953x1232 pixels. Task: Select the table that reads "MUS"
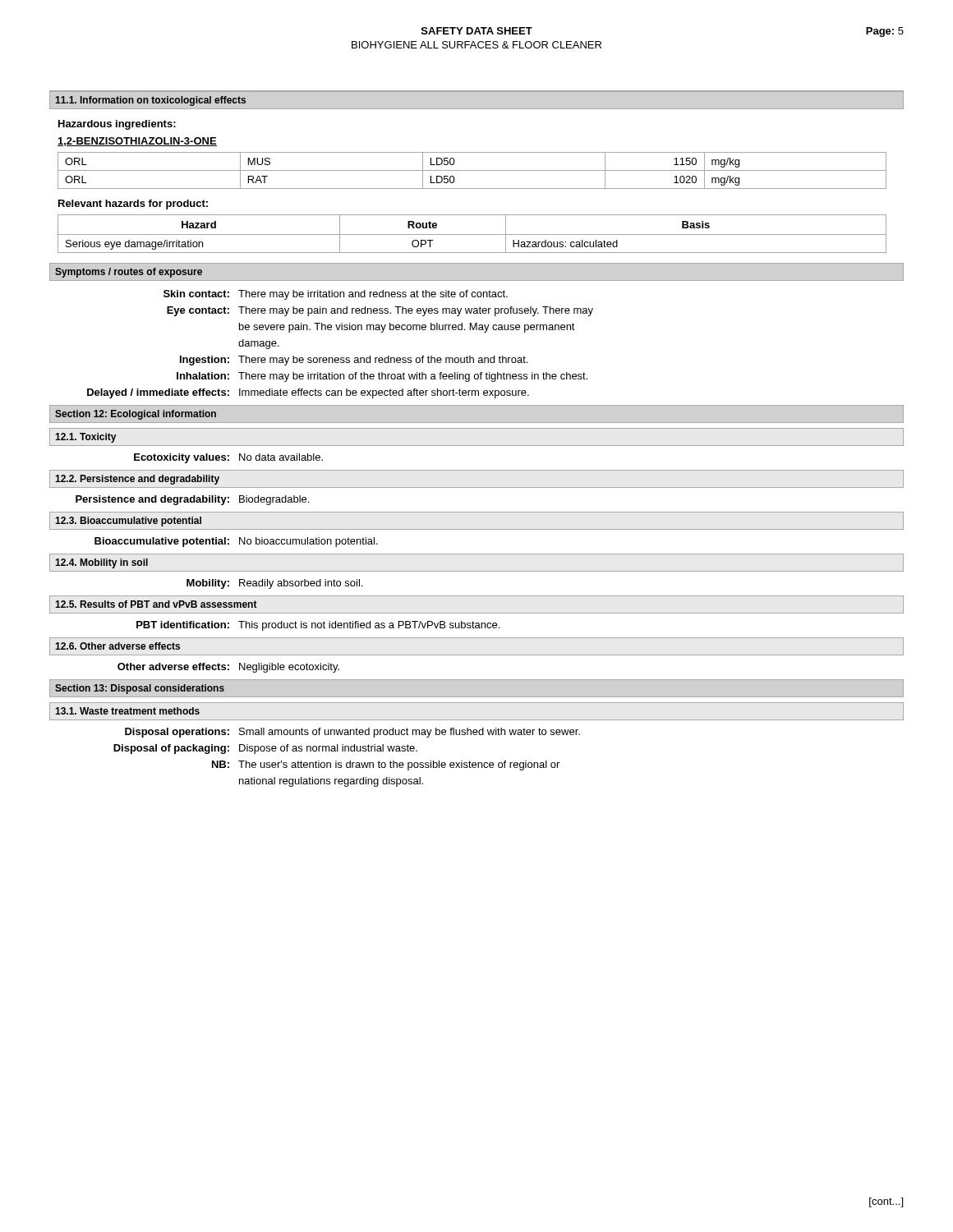click(481, 170)
